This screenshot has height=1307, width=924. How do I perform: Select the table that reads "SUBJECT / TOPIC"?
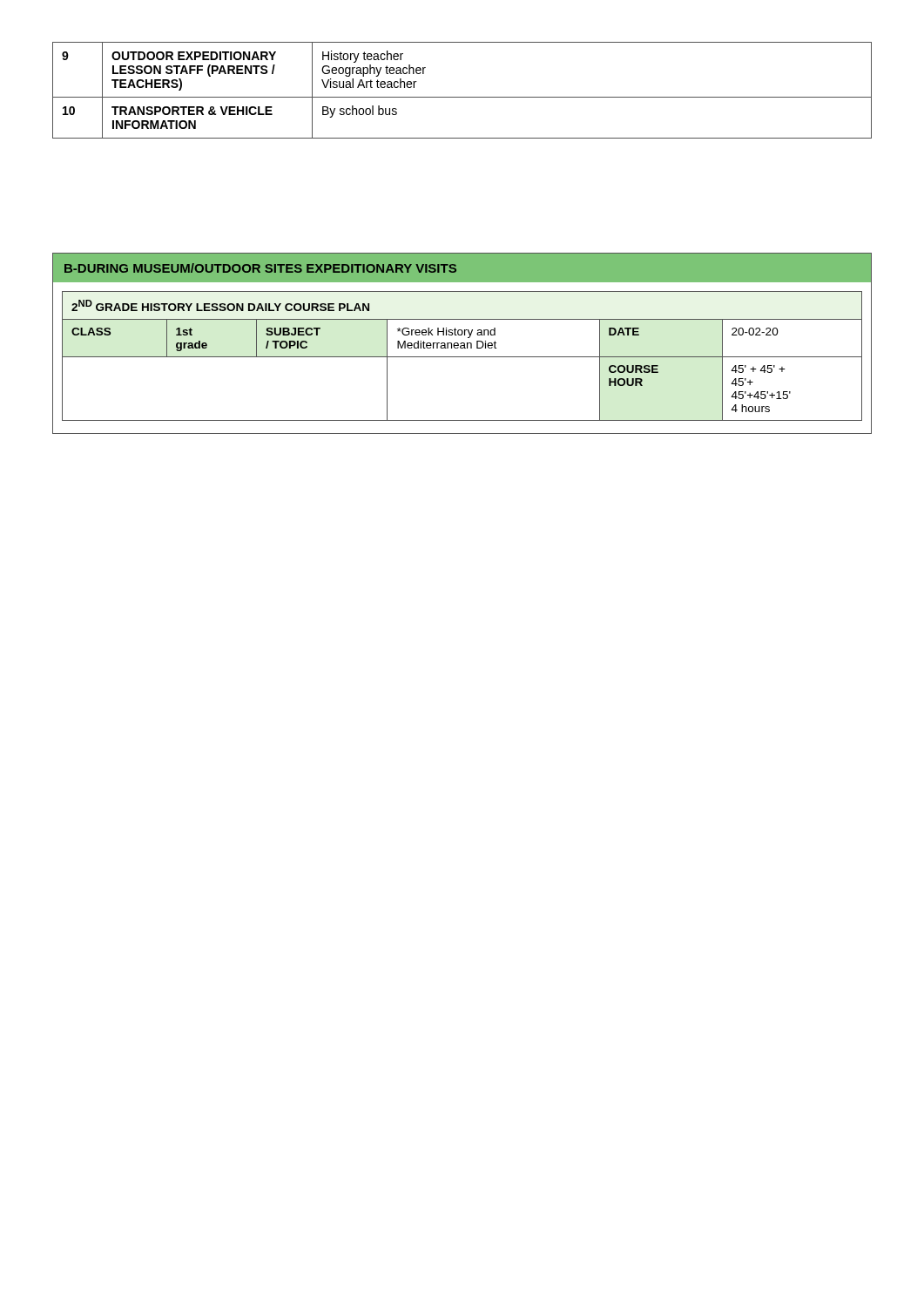(x=462, y=369)
